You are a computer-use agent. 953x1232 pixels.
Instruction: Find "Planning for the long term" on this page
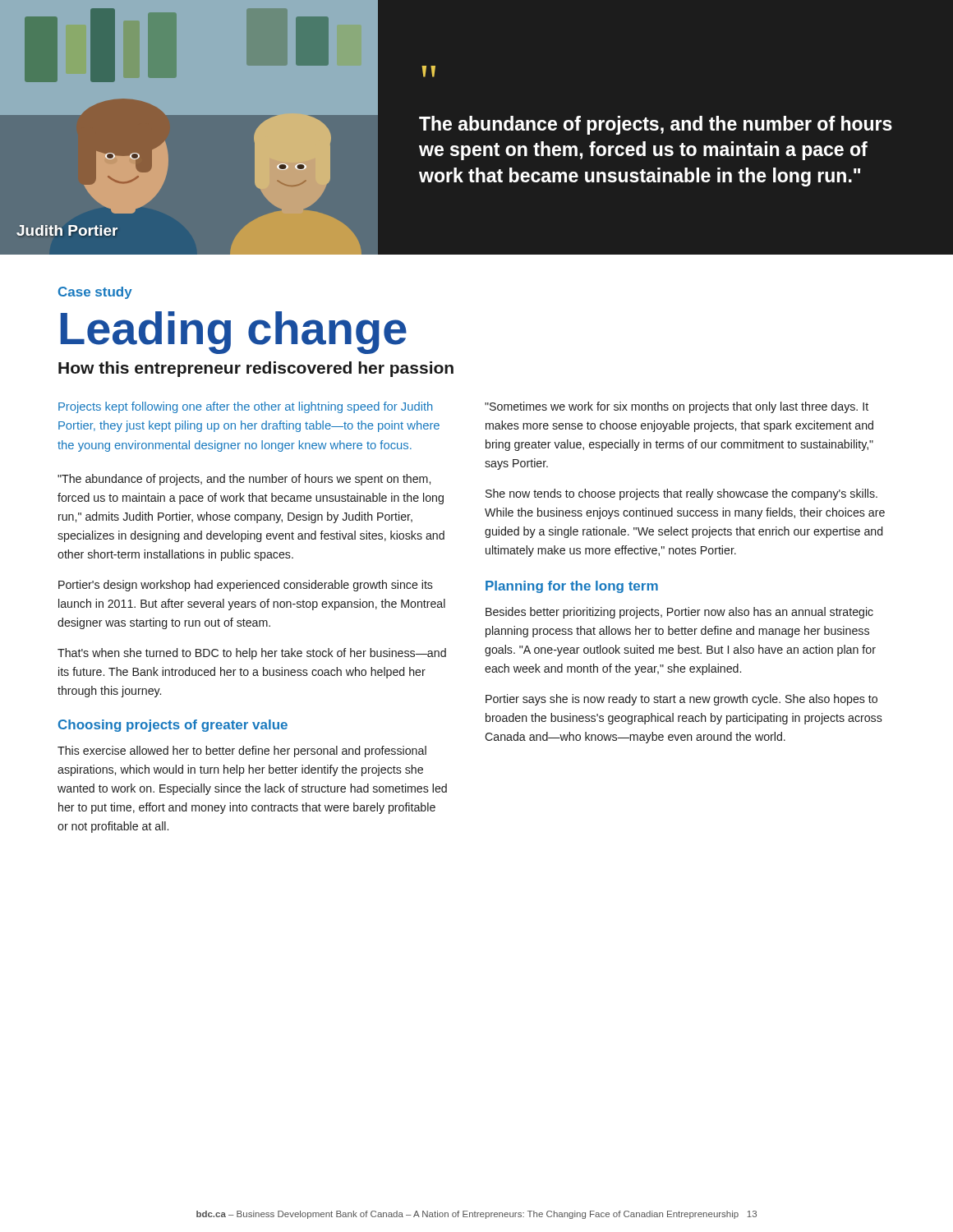(x=572, y=586)
